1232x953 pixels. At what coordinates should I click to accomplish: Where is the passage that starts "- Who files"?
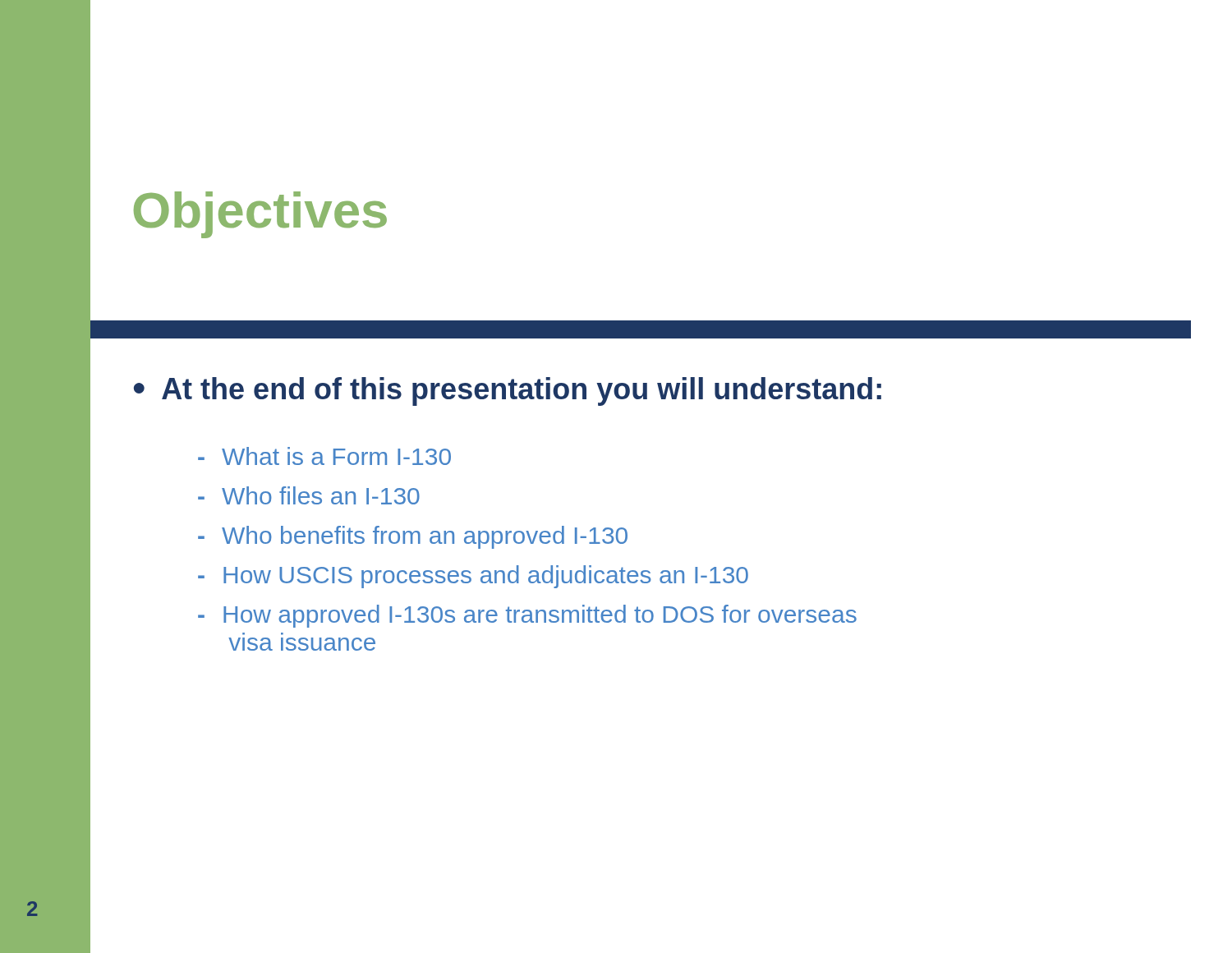coord(309,496)
